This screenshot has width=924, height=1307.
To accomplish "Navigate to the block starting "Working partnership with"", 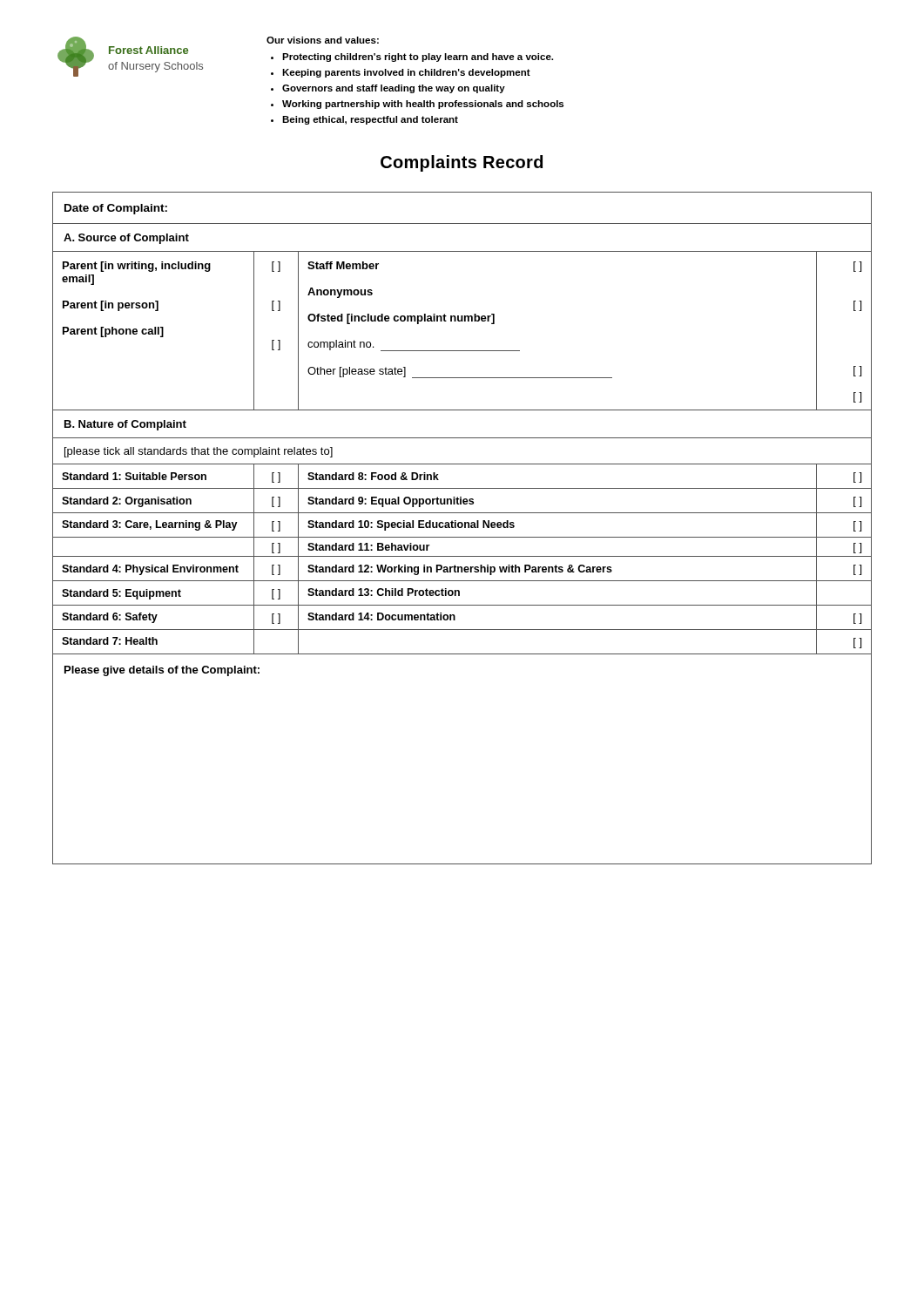I will coord(423,104).
